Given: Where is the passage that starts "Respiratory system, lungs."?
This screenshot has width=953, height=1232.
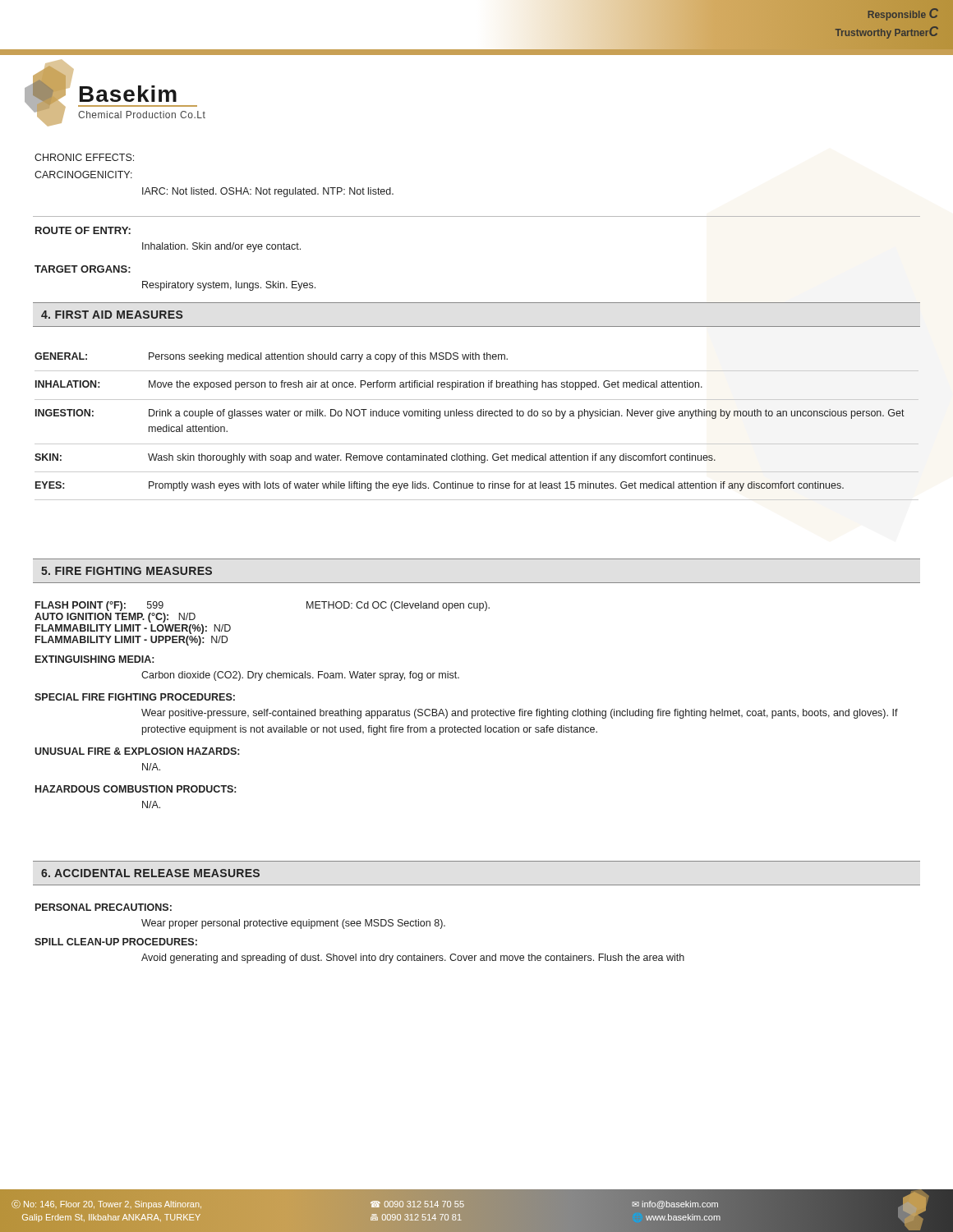Looking at the screenshot, I should click(229, 285).
